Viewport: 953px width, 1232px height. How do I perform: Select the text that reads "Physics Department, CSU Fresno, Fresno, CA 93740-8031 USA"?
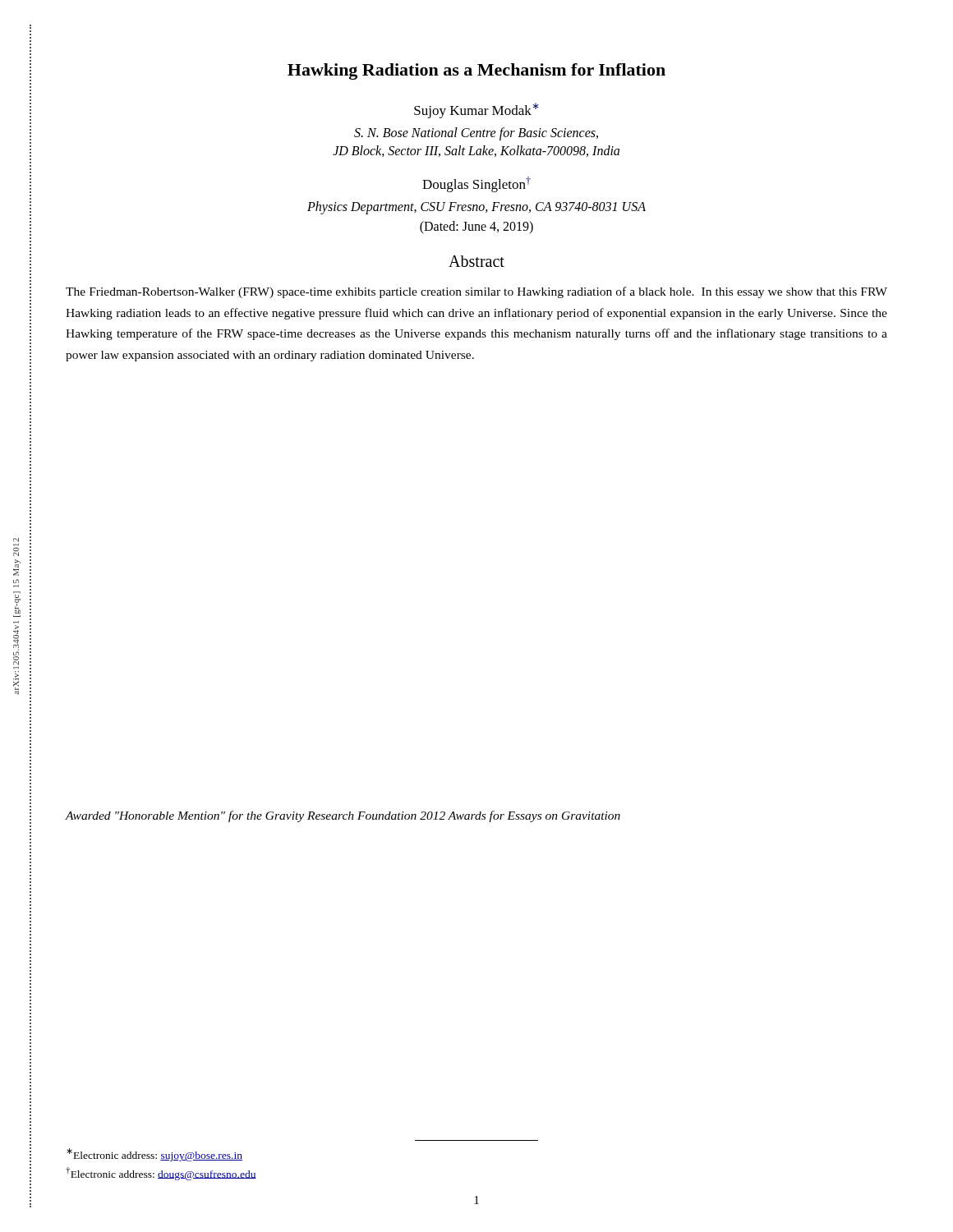tap(476, 207)
